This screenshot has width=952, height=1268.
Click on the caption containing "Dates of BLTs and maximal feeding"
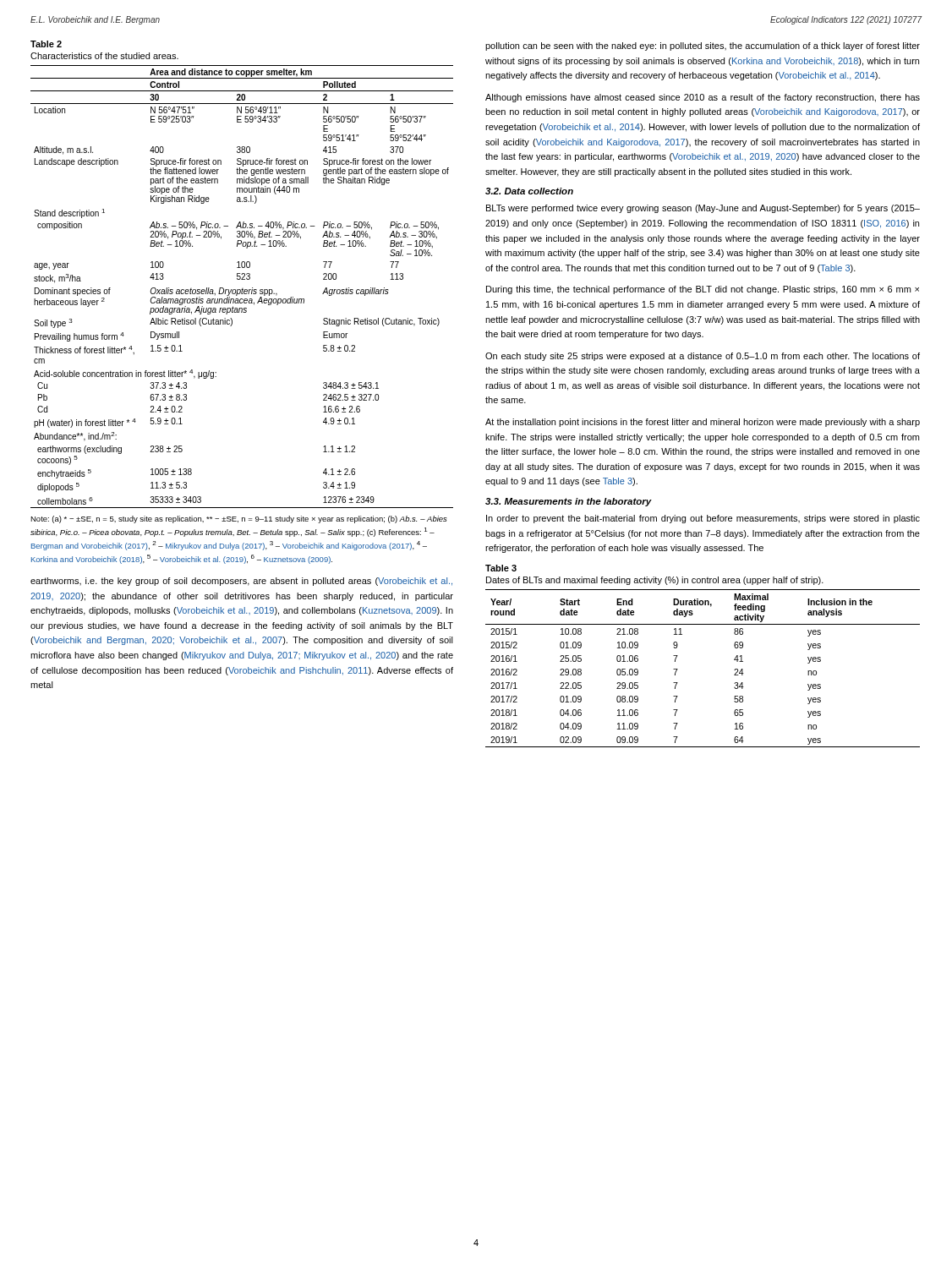654,580
